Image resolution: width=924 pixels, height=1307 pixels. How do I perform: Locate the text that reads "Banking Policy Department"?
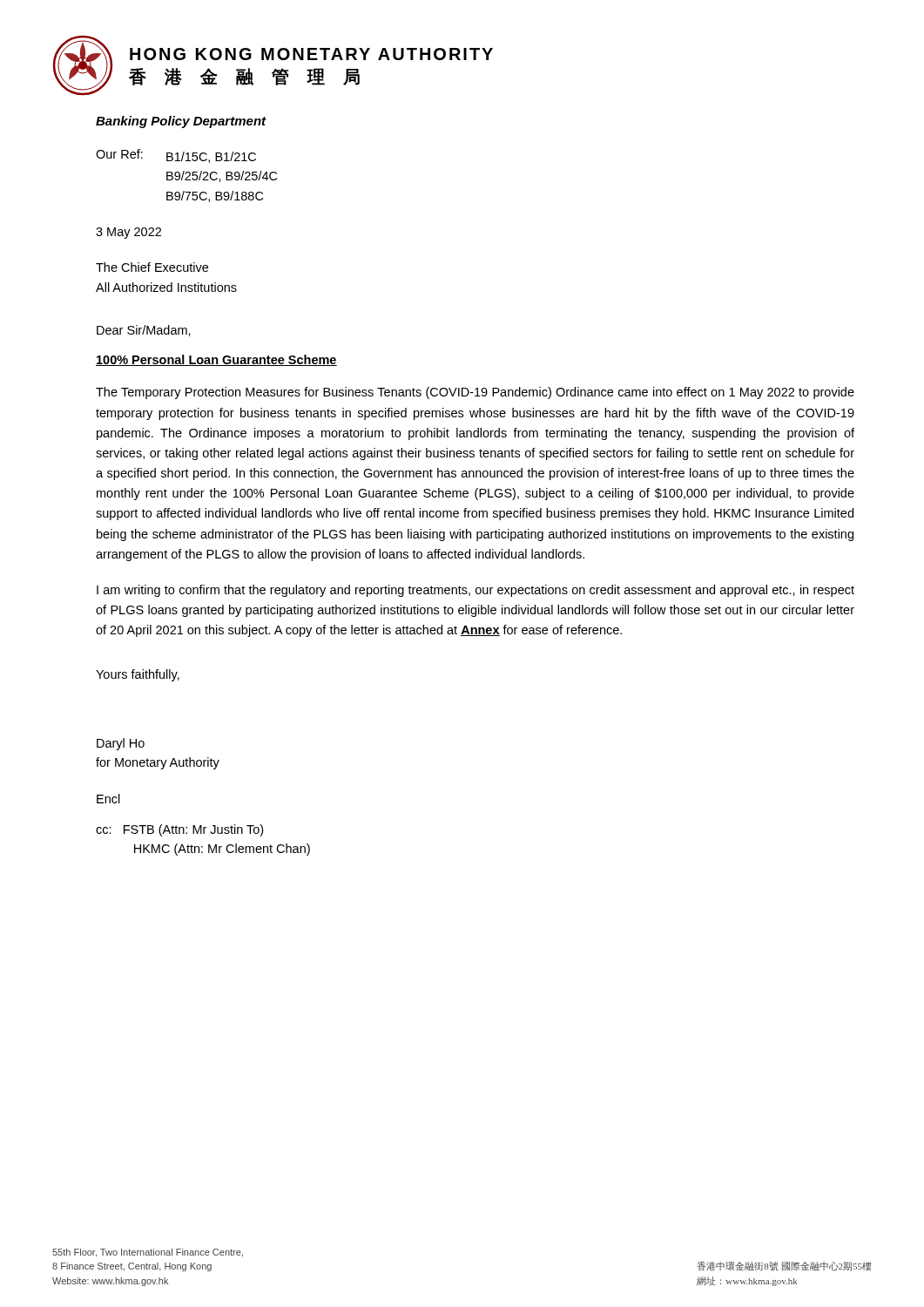click(181, 121)
